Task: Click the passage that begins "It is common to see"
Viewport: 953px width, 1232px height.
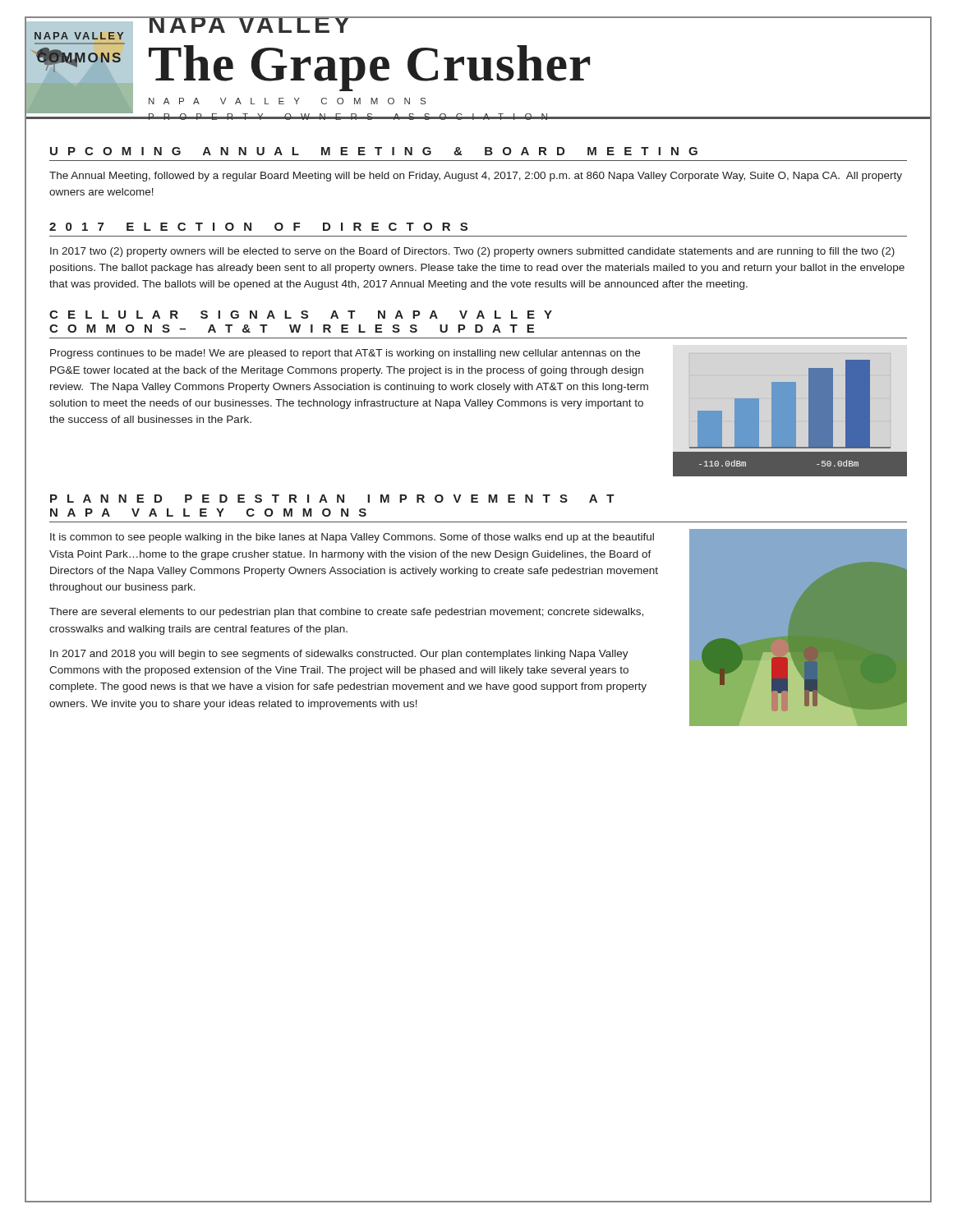Action: (354, 562)
